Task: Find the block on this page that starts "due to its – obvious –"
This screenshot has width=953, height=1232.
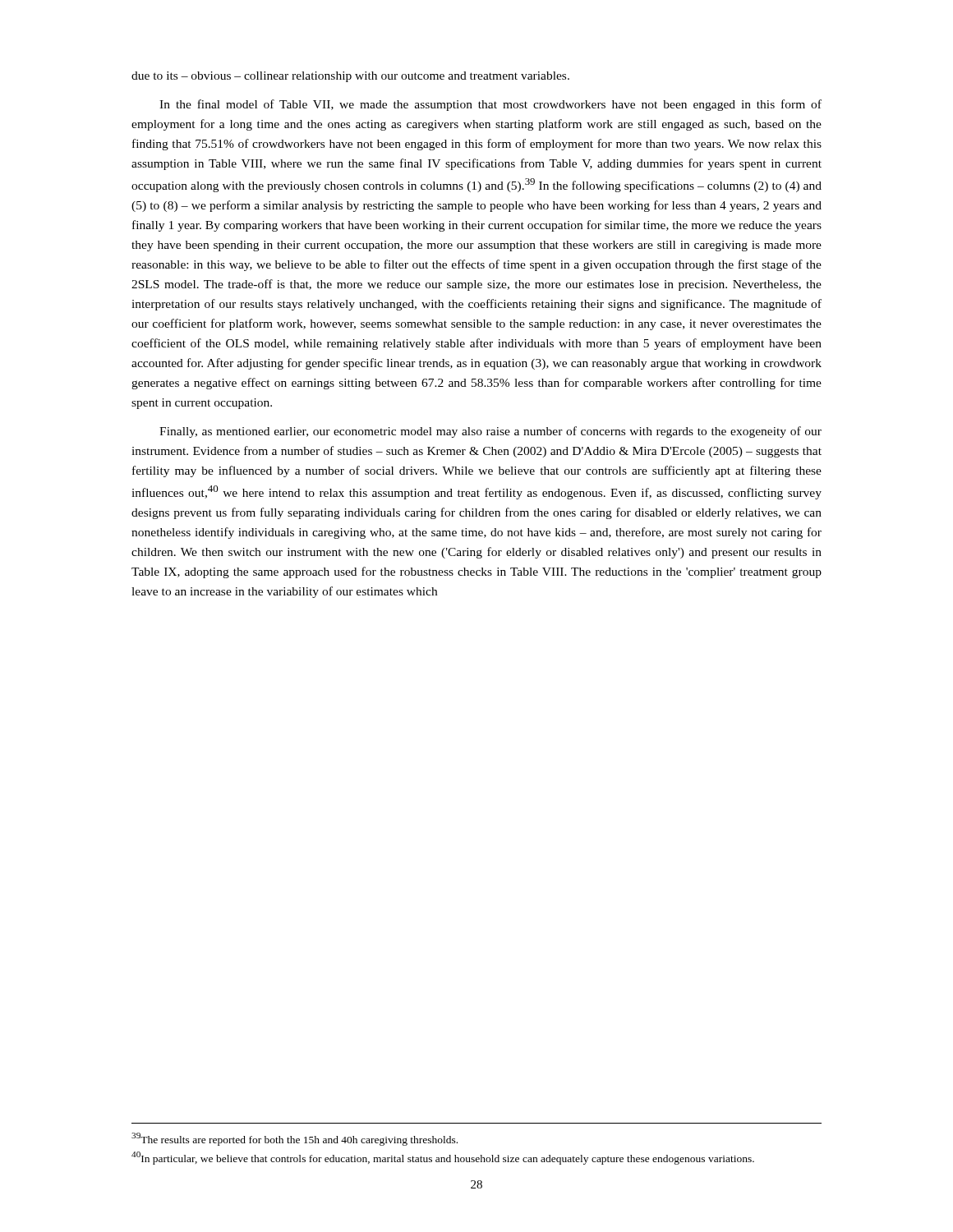Action: tap(351, 75)
